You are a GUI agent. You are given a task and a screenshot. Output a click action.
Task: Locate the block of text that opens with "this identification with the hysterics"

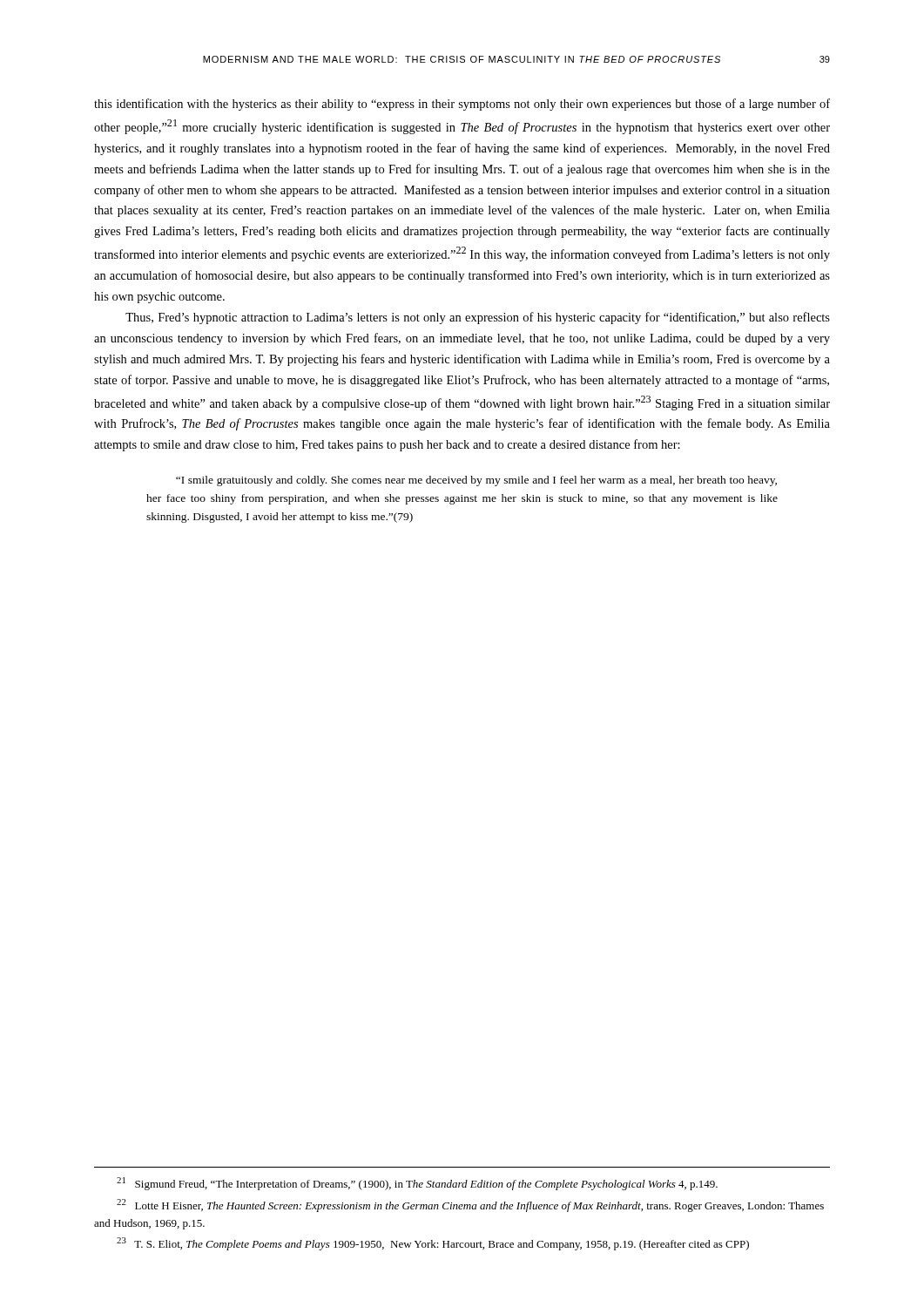[462, 201]
